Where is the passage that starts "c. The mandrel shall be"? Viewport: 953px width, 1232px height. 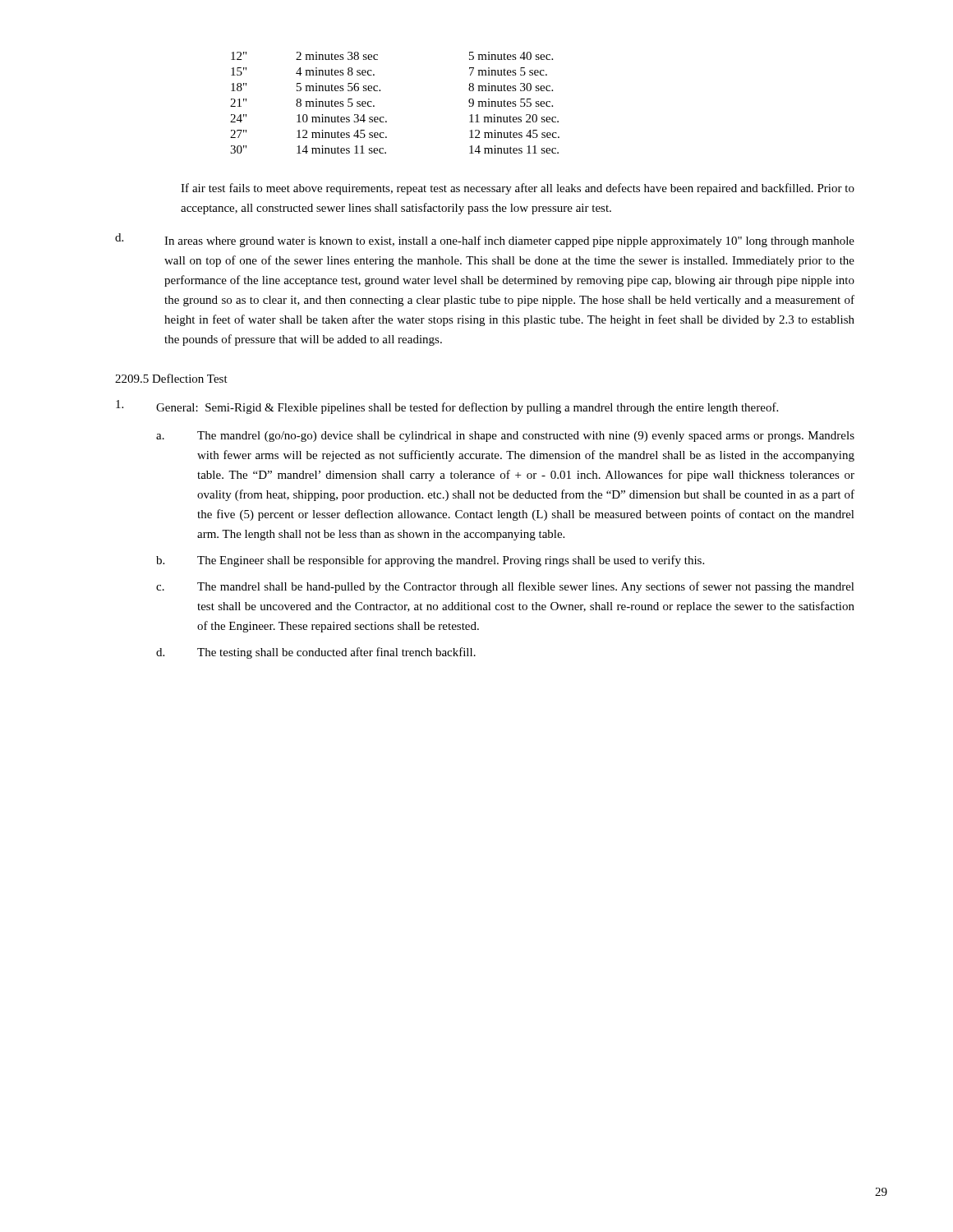[505, 606]
